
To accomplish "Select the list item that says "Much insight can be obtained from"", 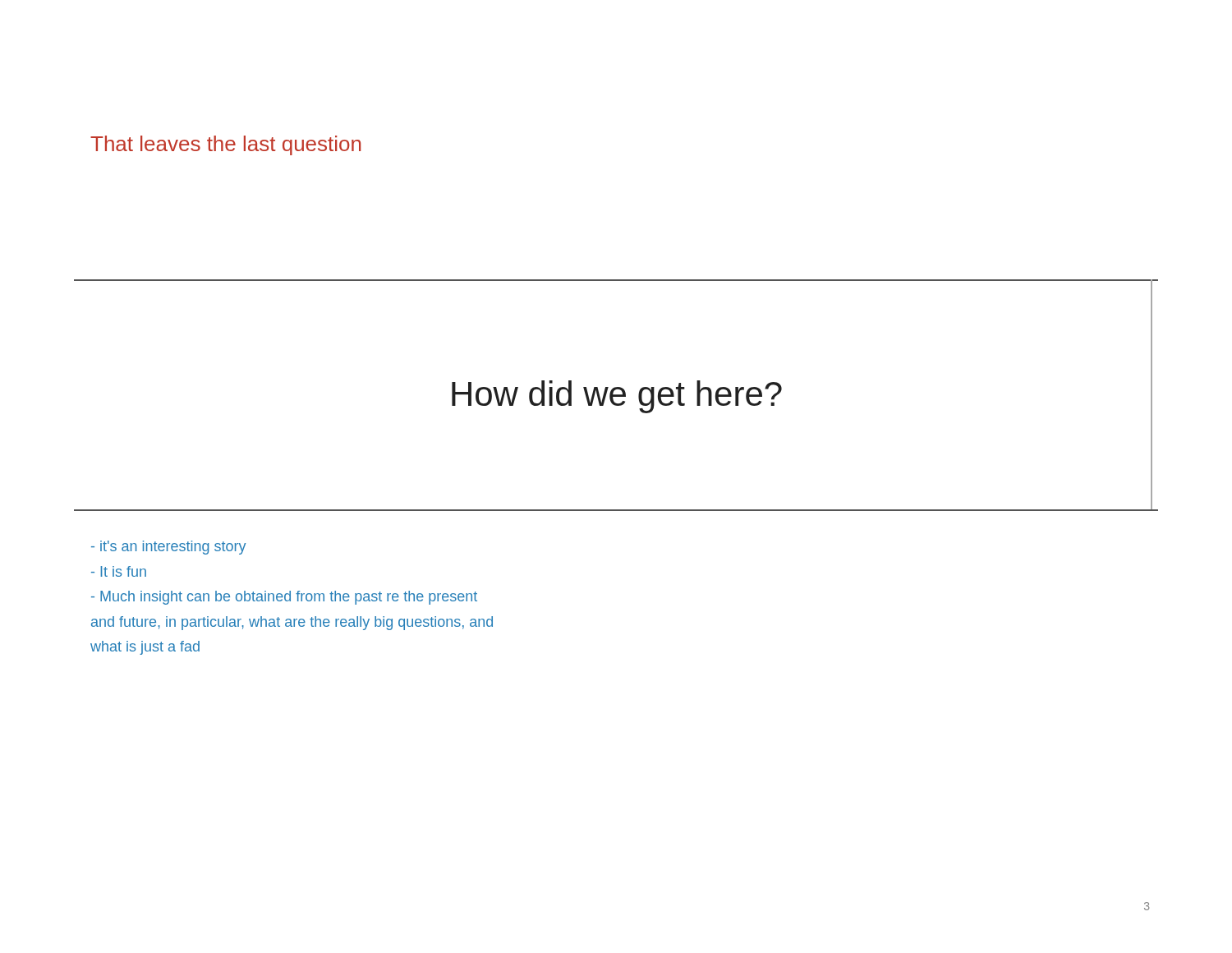I will pyautogui.click(x=292, y=622).
